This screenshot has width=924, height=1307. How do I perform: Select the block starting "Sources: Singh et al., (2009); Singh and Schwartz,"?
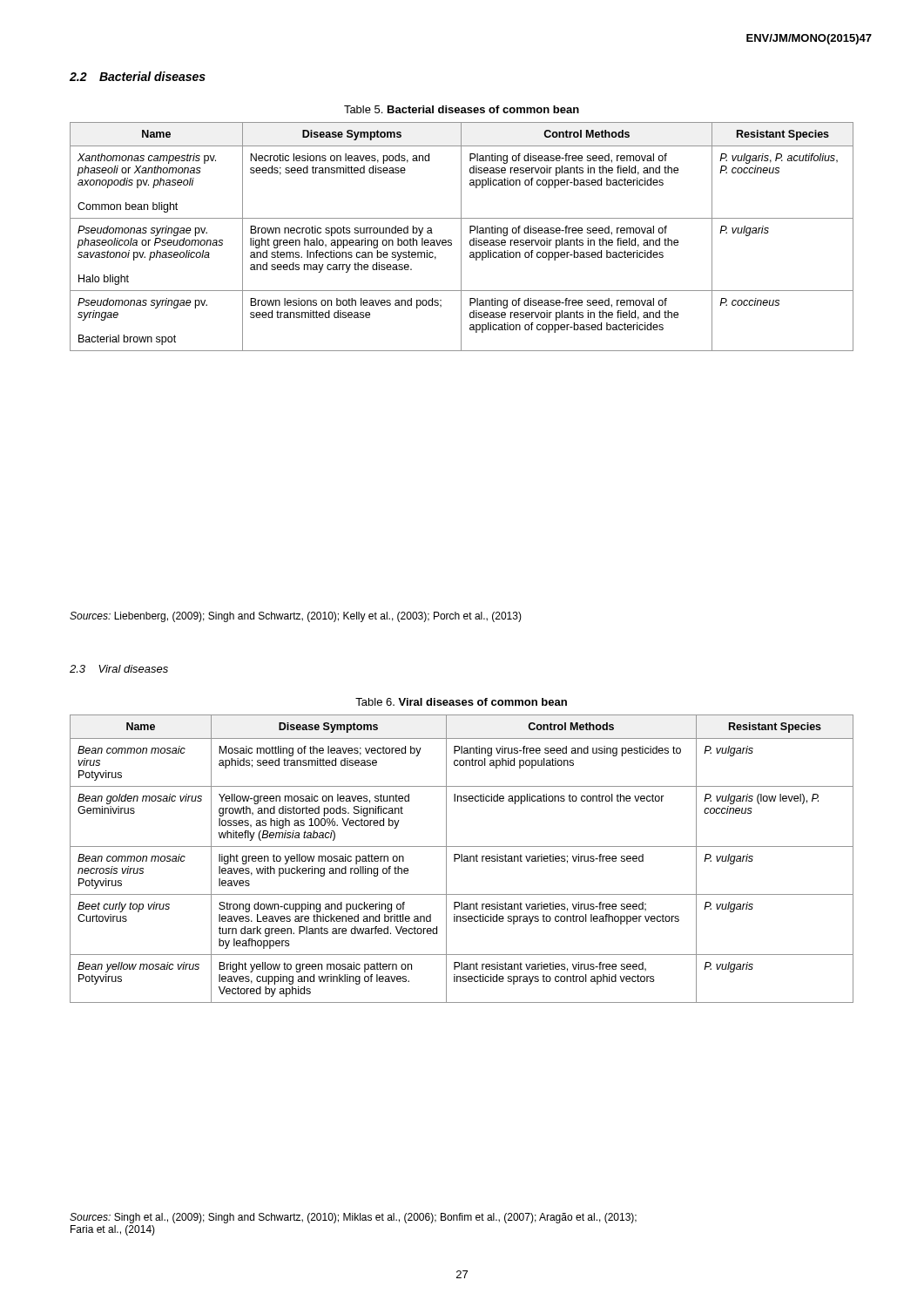click(353, 1223)
